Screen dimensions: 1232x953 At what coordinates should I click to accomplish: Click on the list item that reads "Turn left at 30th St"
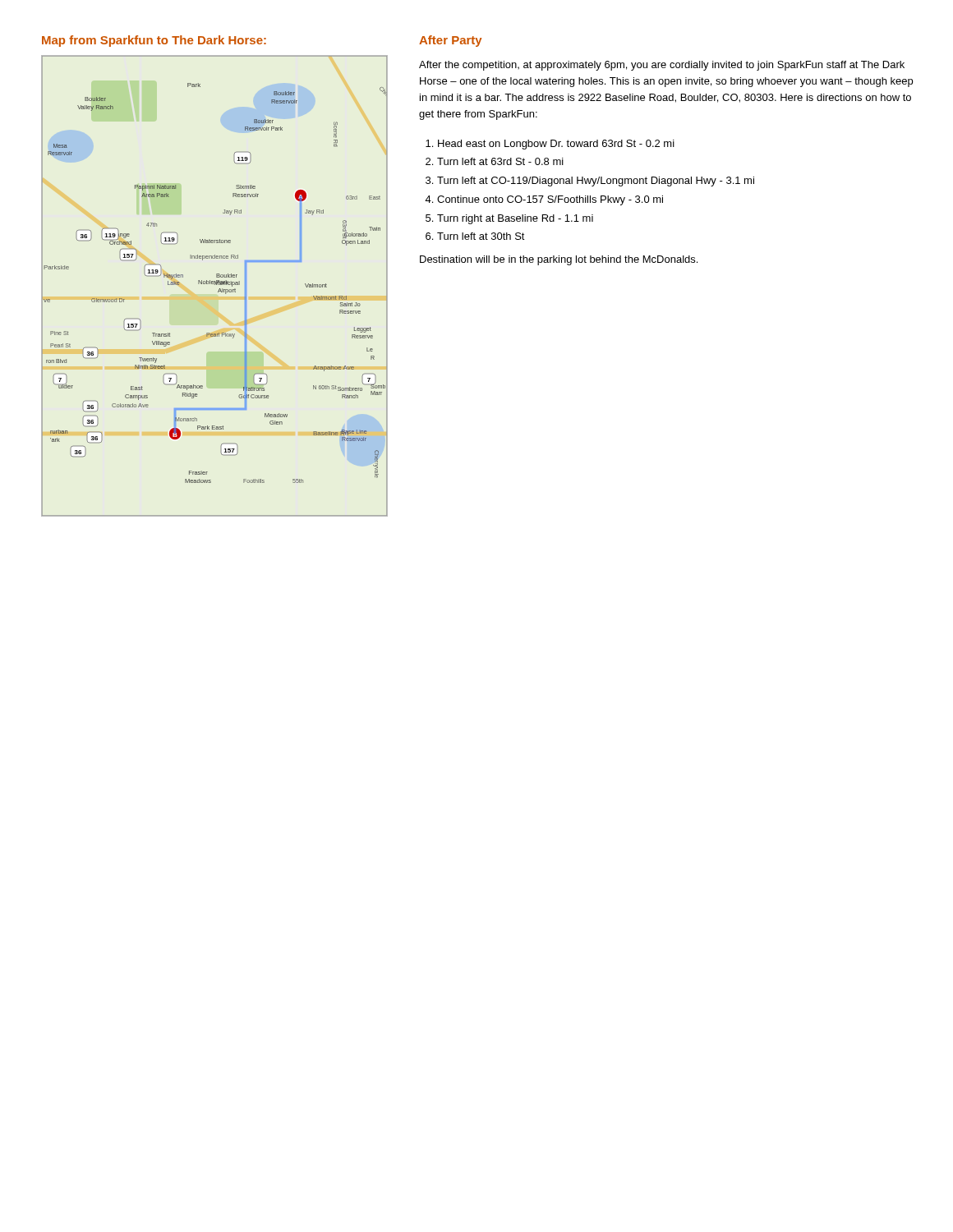coord(481,236)
